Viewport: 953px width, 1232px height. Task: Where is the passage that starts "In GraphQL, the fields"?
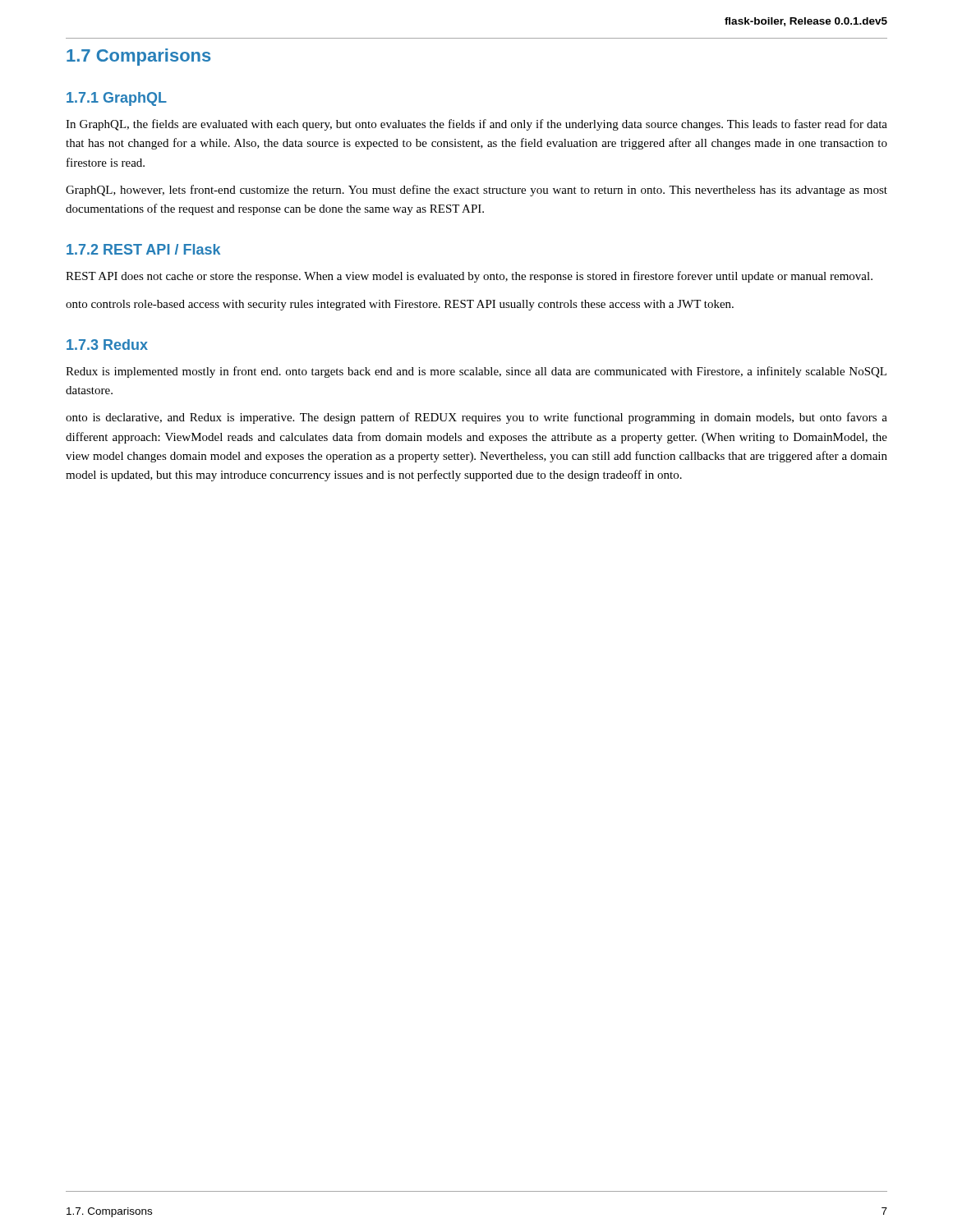pos(476,144)
